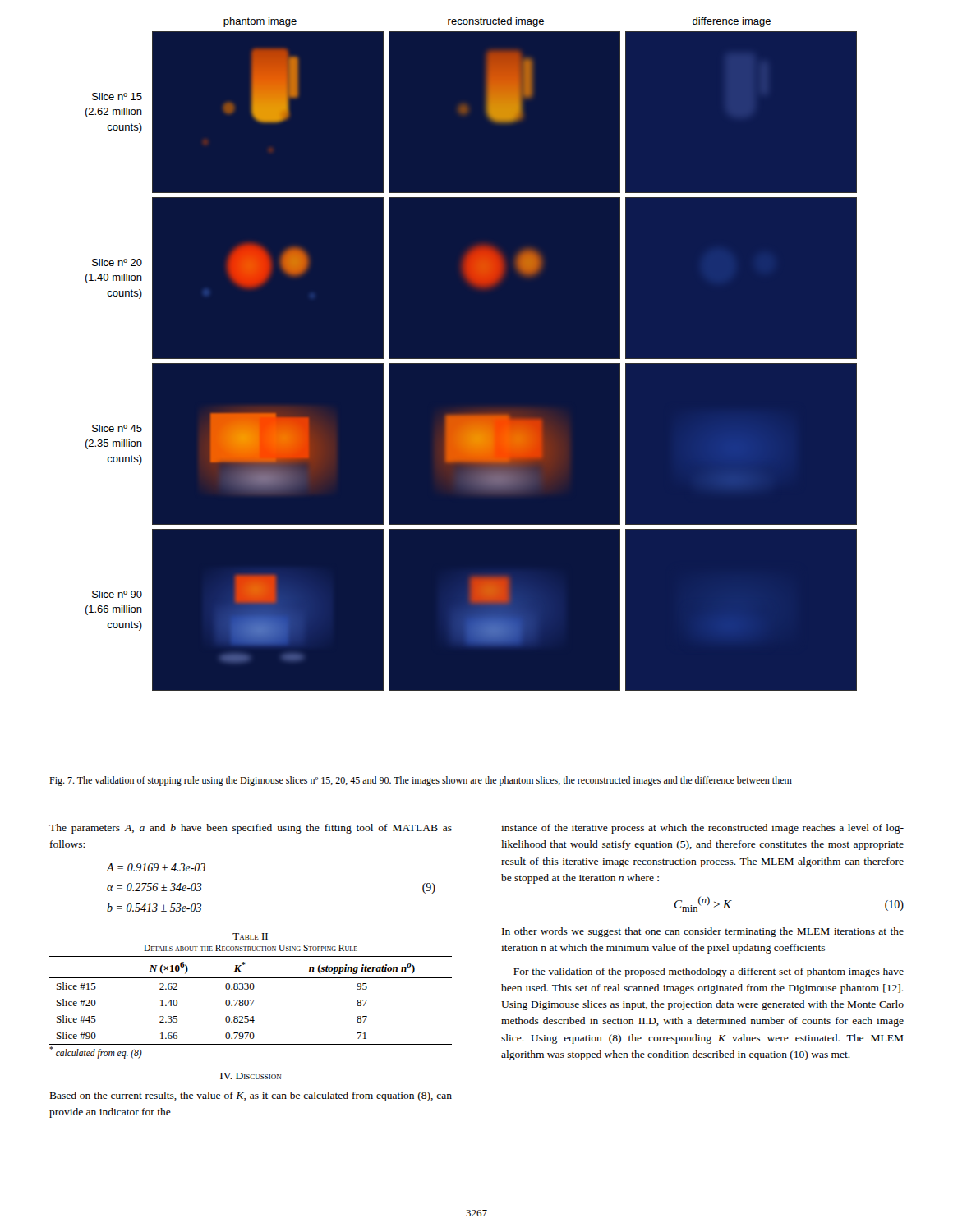Click on the passage starting "Cmin(n) ≥ K (10)"
Screen dimensions: 1232x953
tap(705, 903)
